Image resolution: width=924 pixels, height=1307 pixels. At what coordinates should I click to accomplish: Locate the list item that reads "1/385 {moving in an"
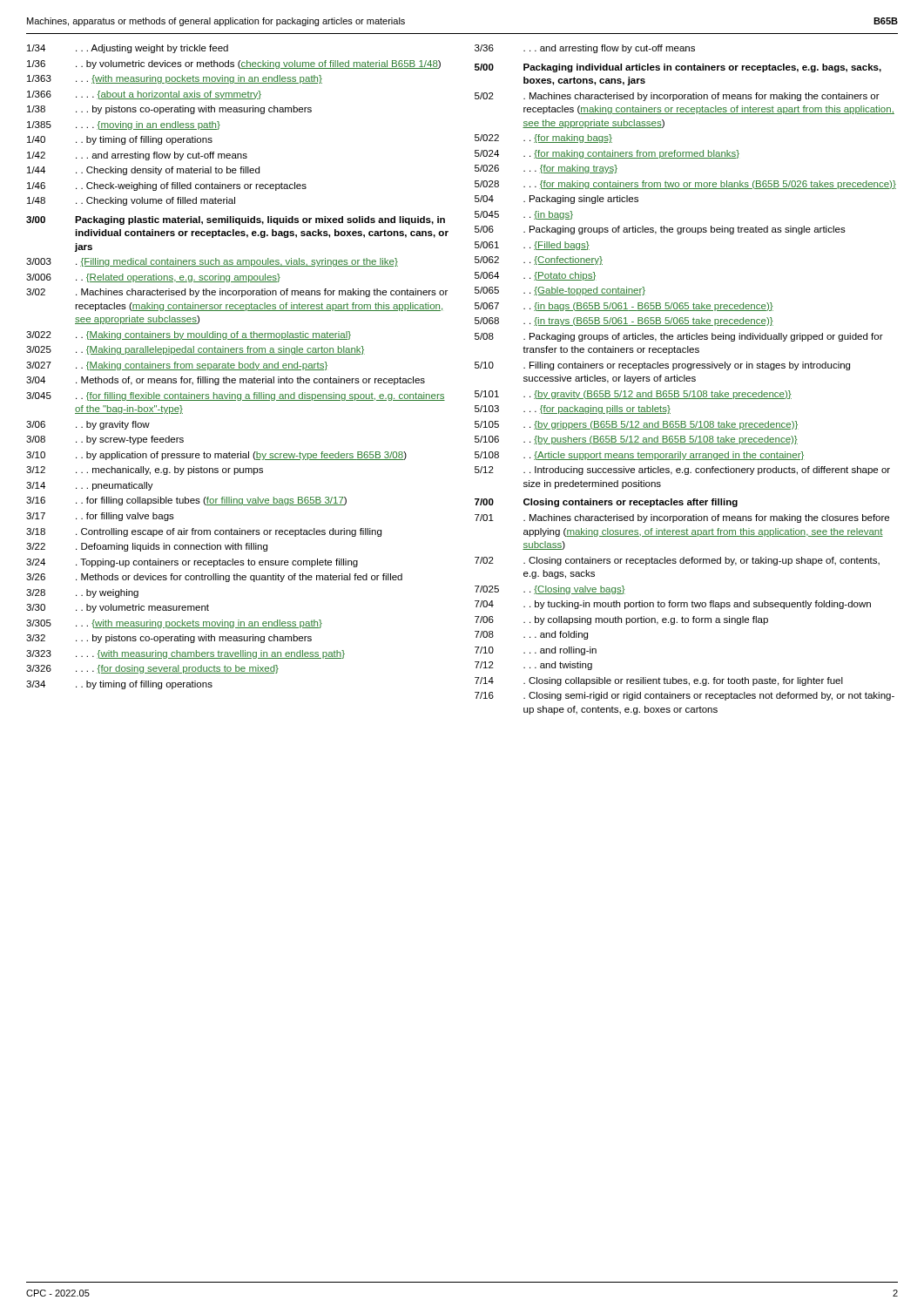(124, 125)
